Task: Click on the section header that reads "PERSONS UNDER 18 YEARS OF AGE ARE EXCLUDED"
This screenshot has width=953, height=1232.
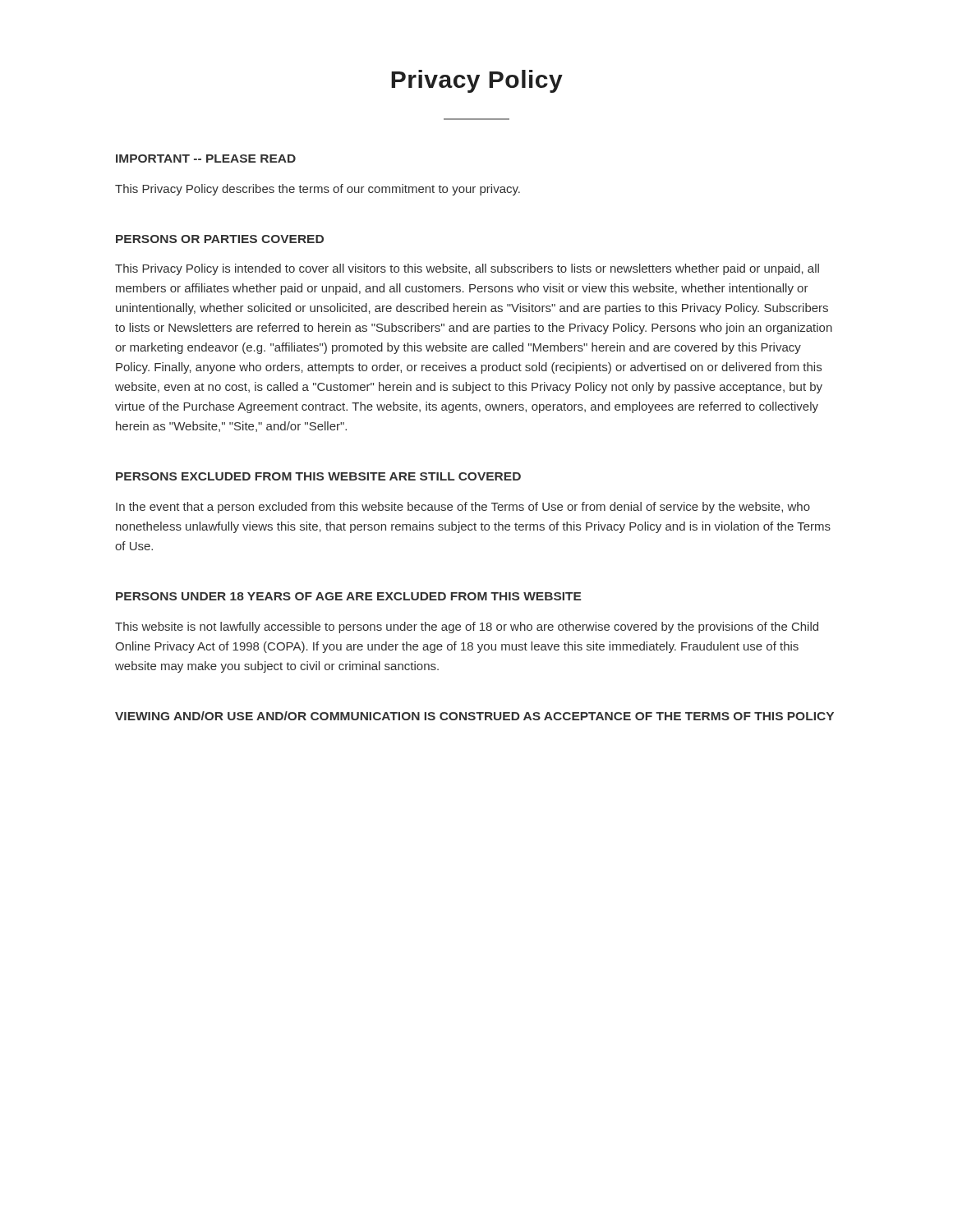Action: tap(348, 596)
